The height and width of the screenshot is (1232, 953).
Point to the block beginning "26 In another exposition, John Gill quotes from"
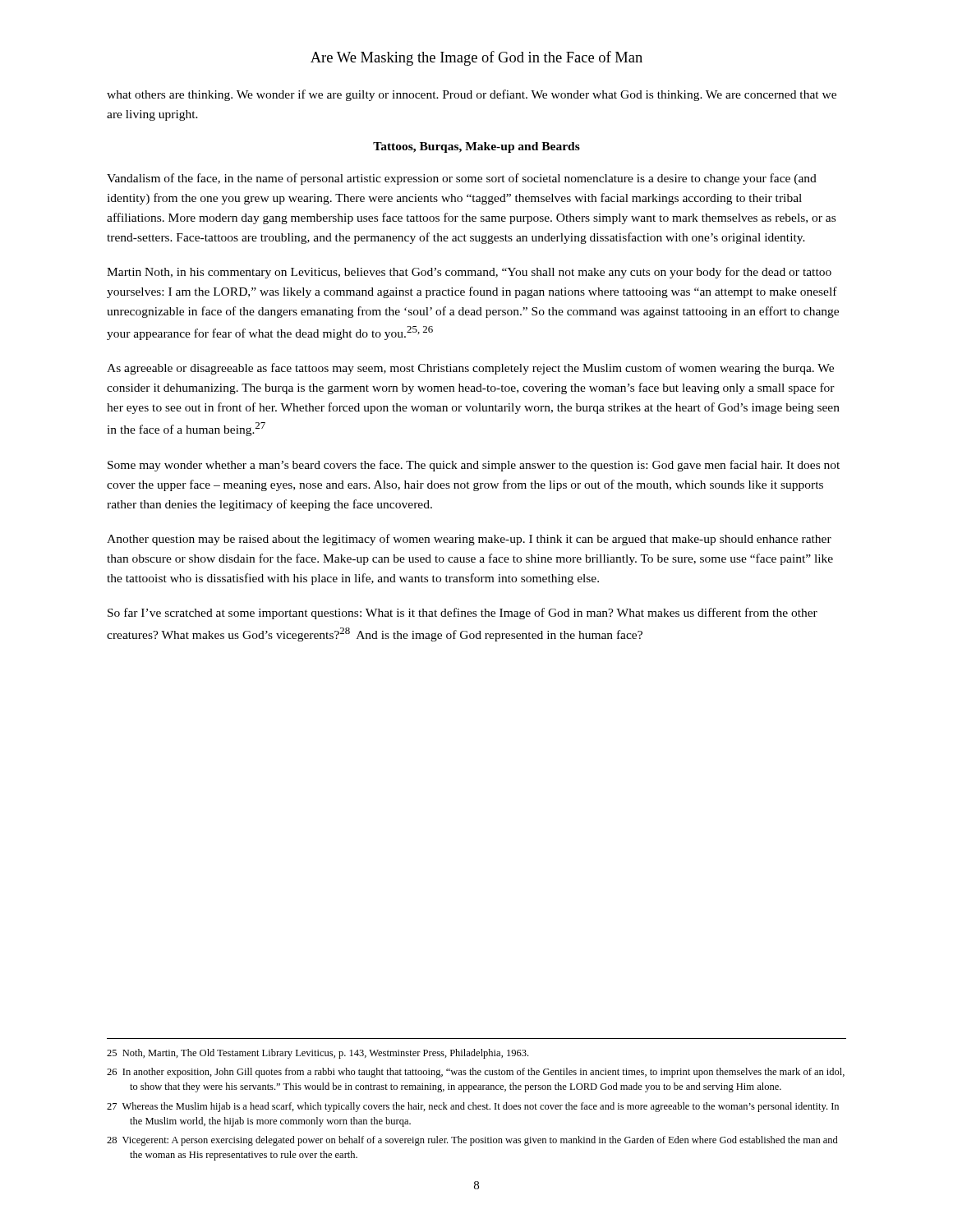point(476,1079)
